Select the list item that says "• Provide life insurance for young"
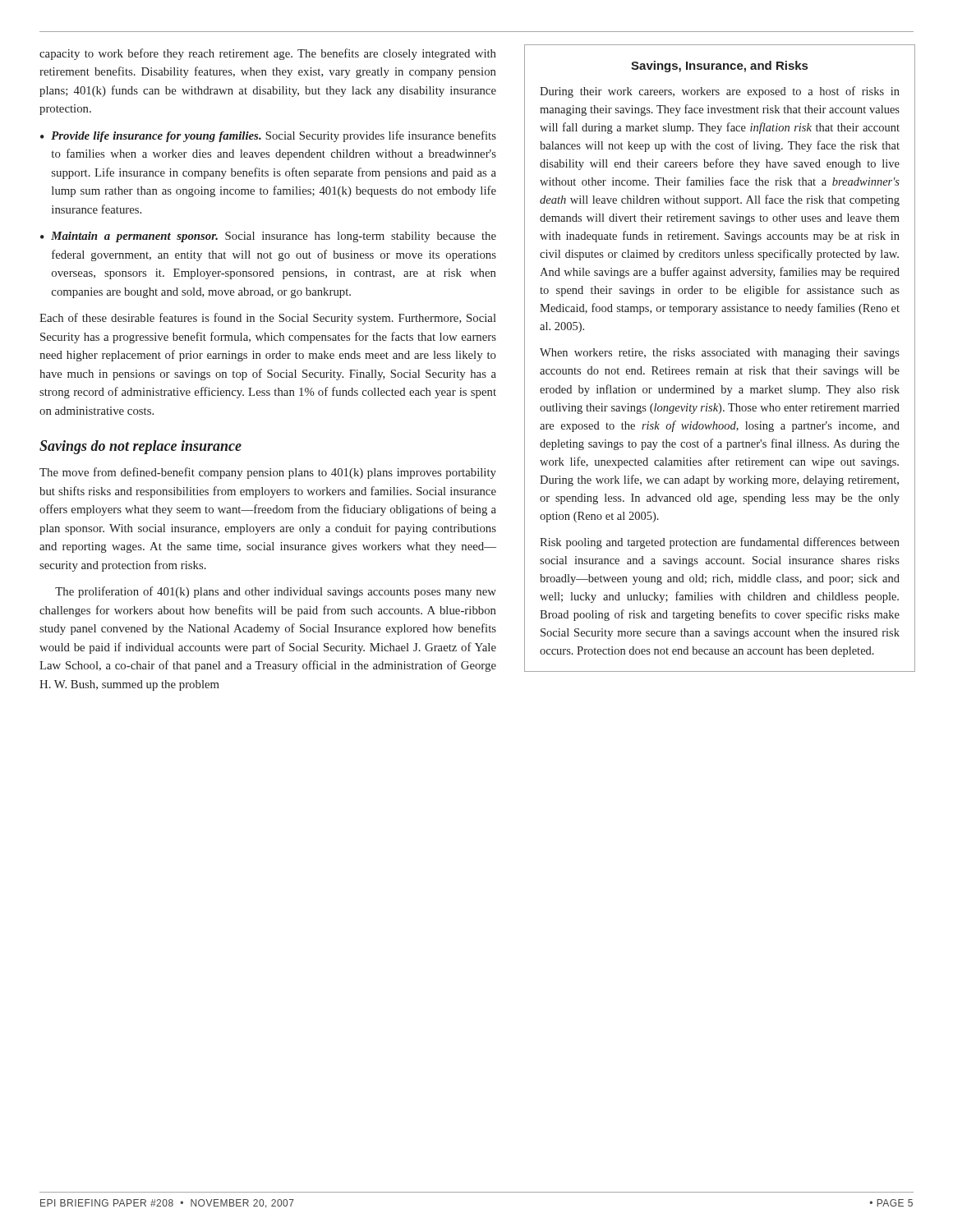 [268, 173]
